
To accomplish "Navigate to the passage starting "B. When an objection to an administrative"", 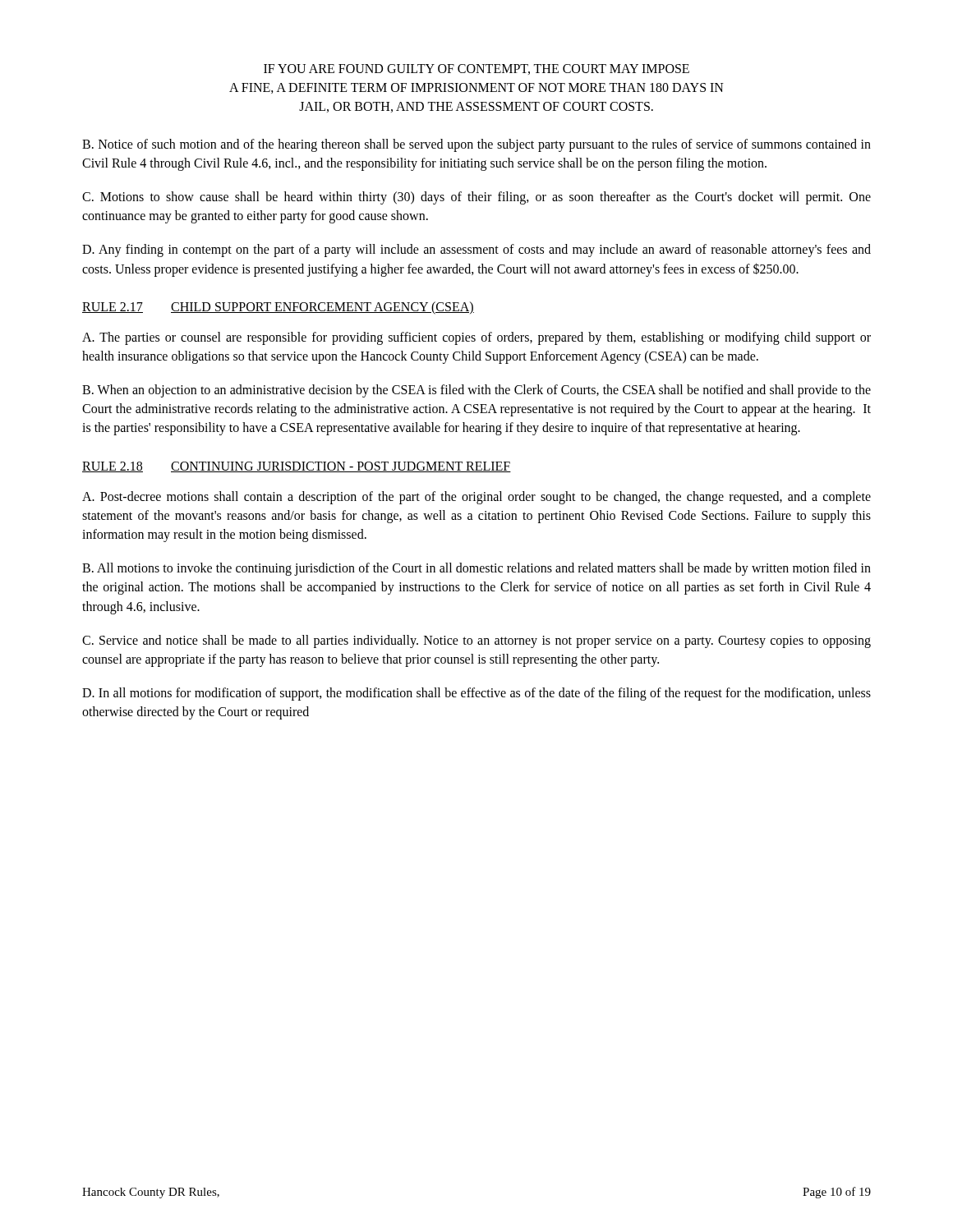I will (x=476, y=409).
